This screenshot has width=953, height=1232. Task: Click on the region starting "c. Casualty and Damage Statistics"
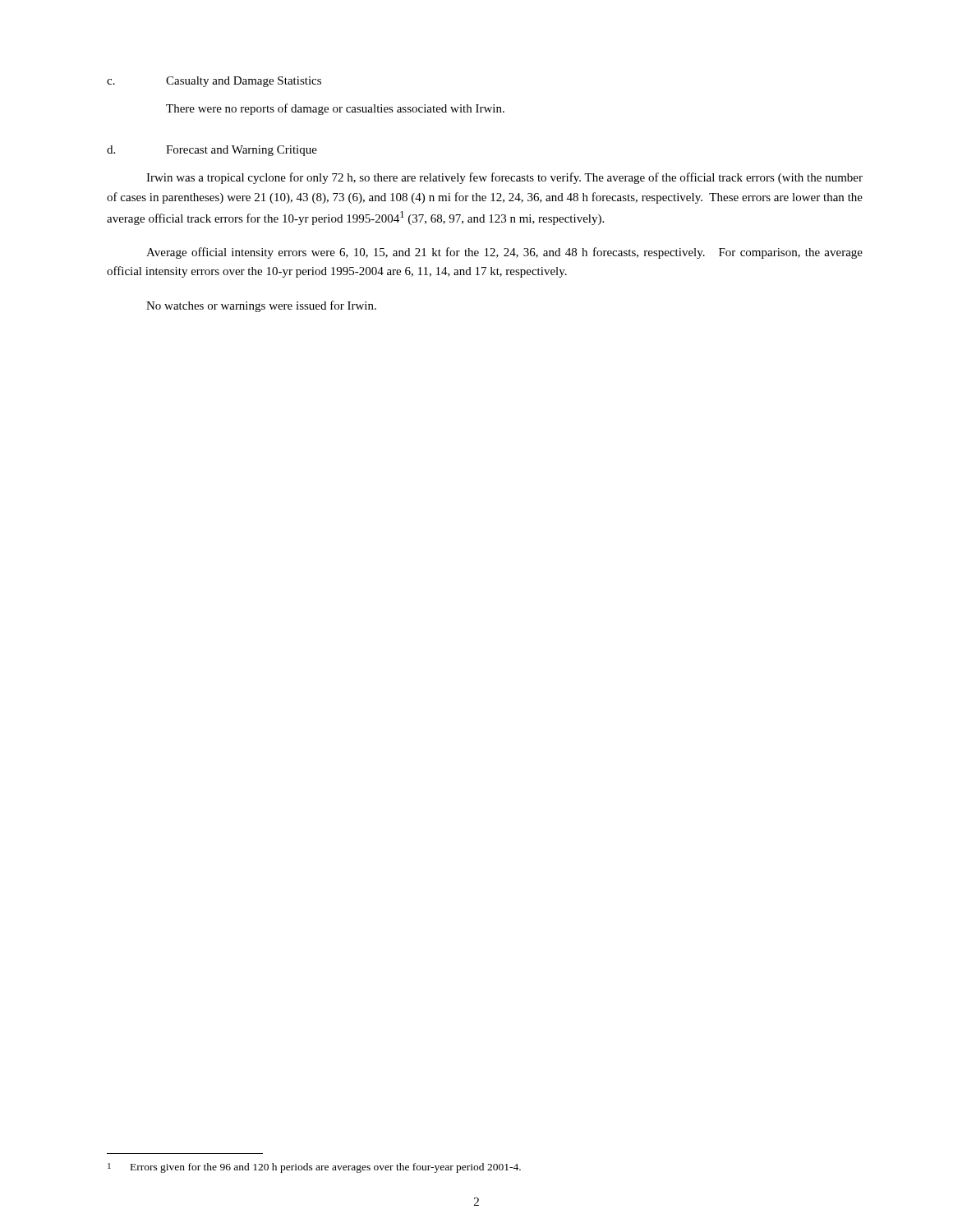click(x=214, y=81)
